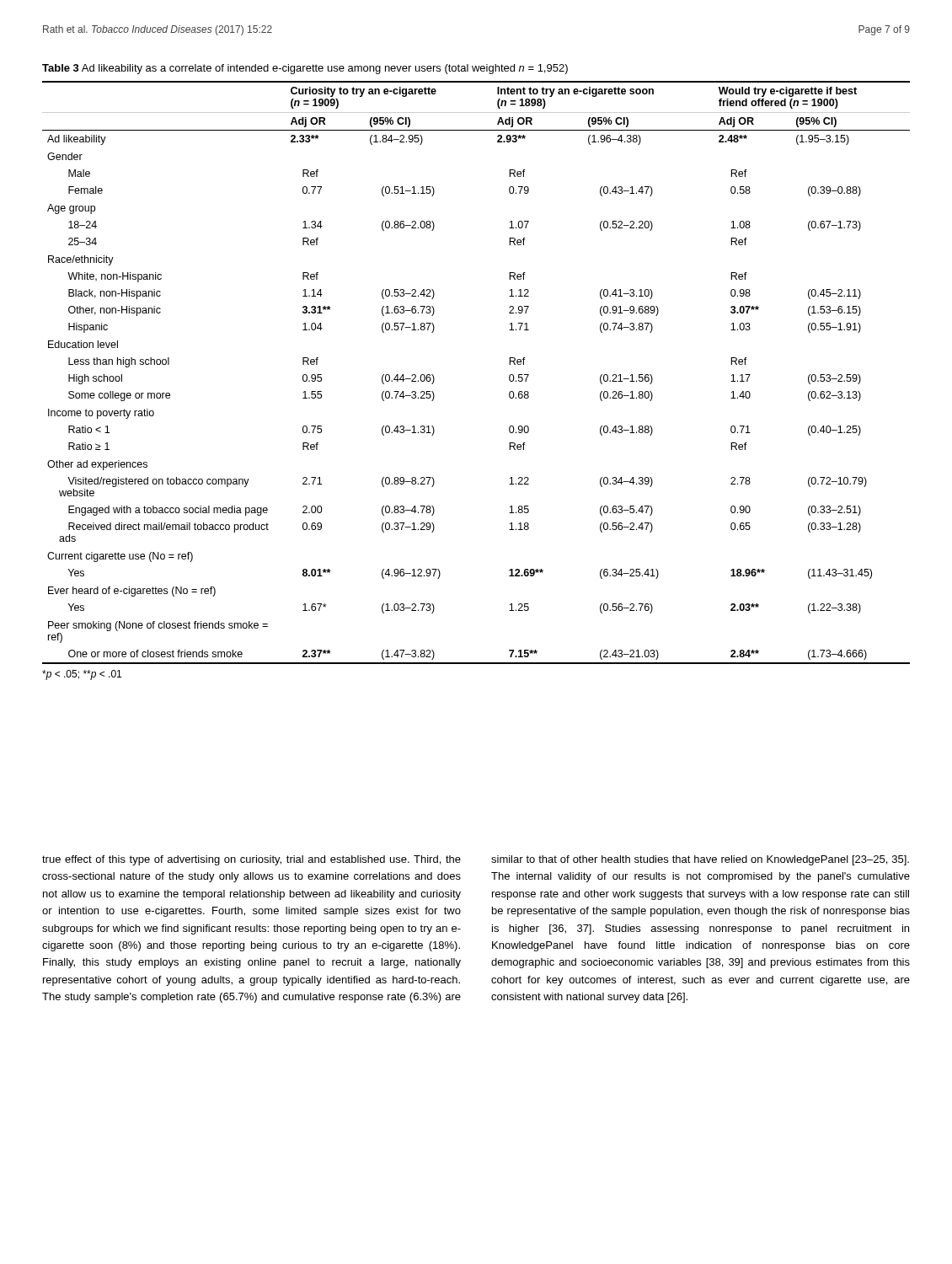Locate the block starting "true effect of this type"
The width and height of the screenshot is (952, 1264).
point(253,860)
